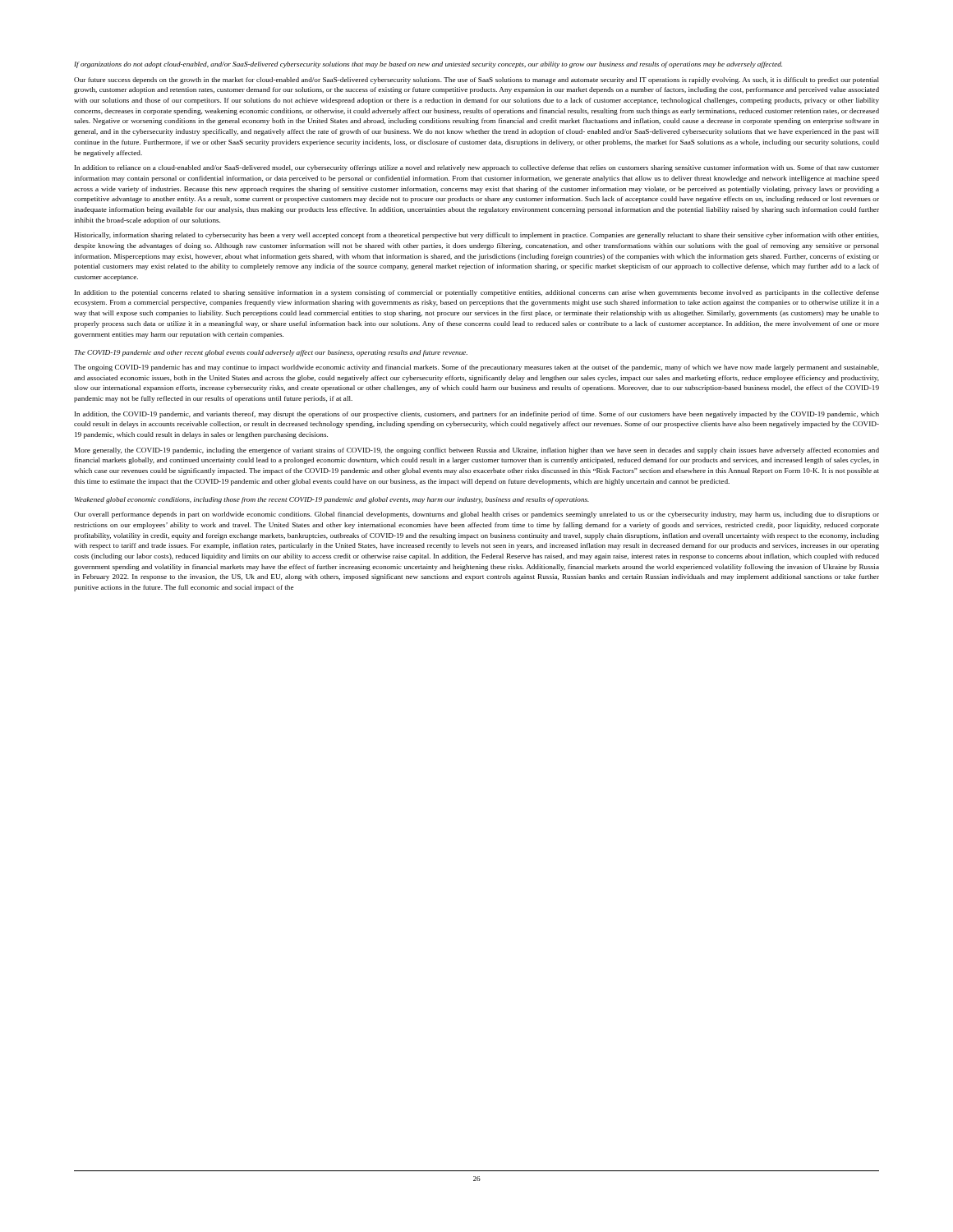
Task: Find the element starting "The ongoing COVID-19 pandemic has and"
Action: click(476, 383)
